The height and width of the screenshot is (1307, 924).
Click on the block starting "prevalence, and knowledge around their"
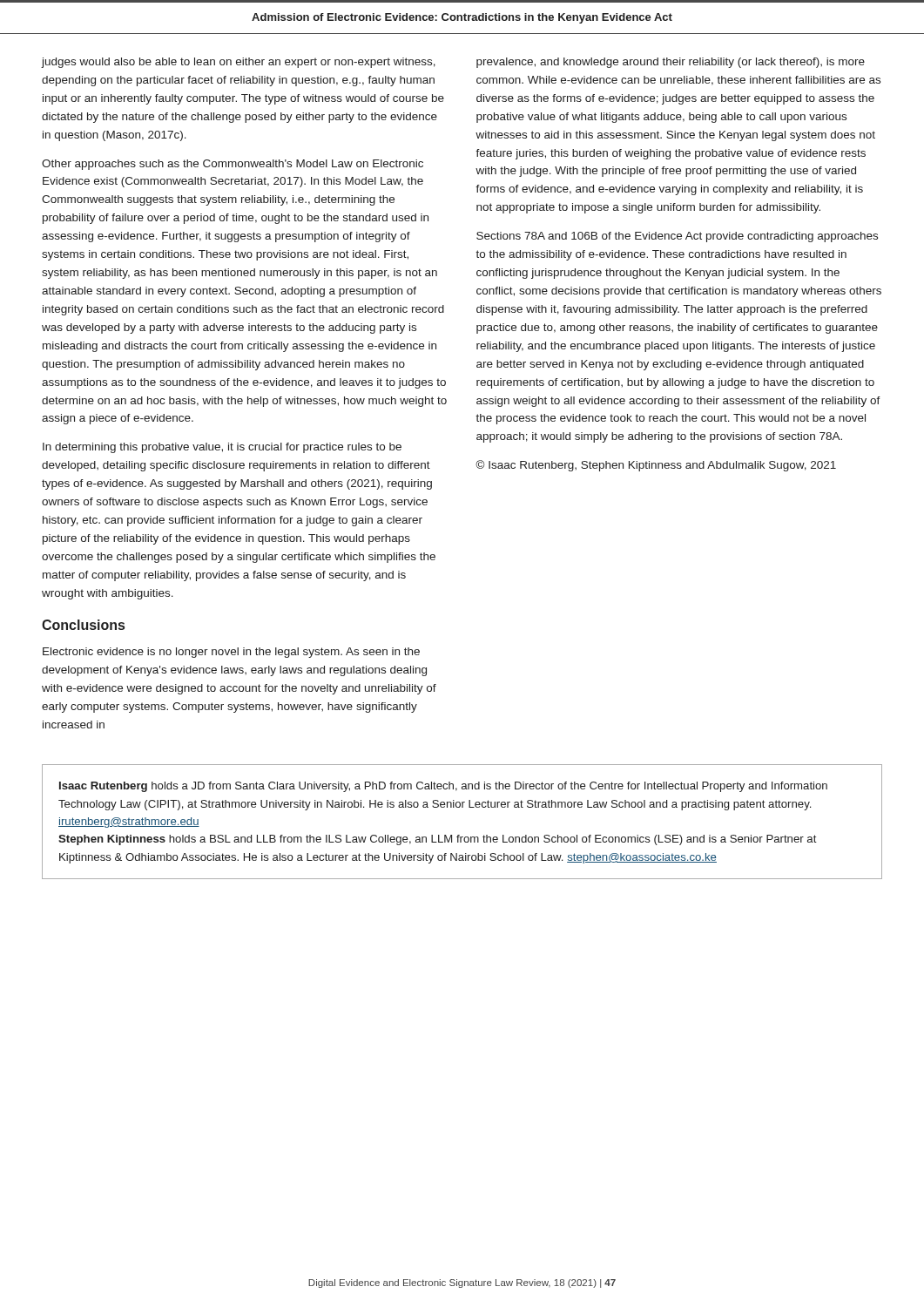click(679, 135)
